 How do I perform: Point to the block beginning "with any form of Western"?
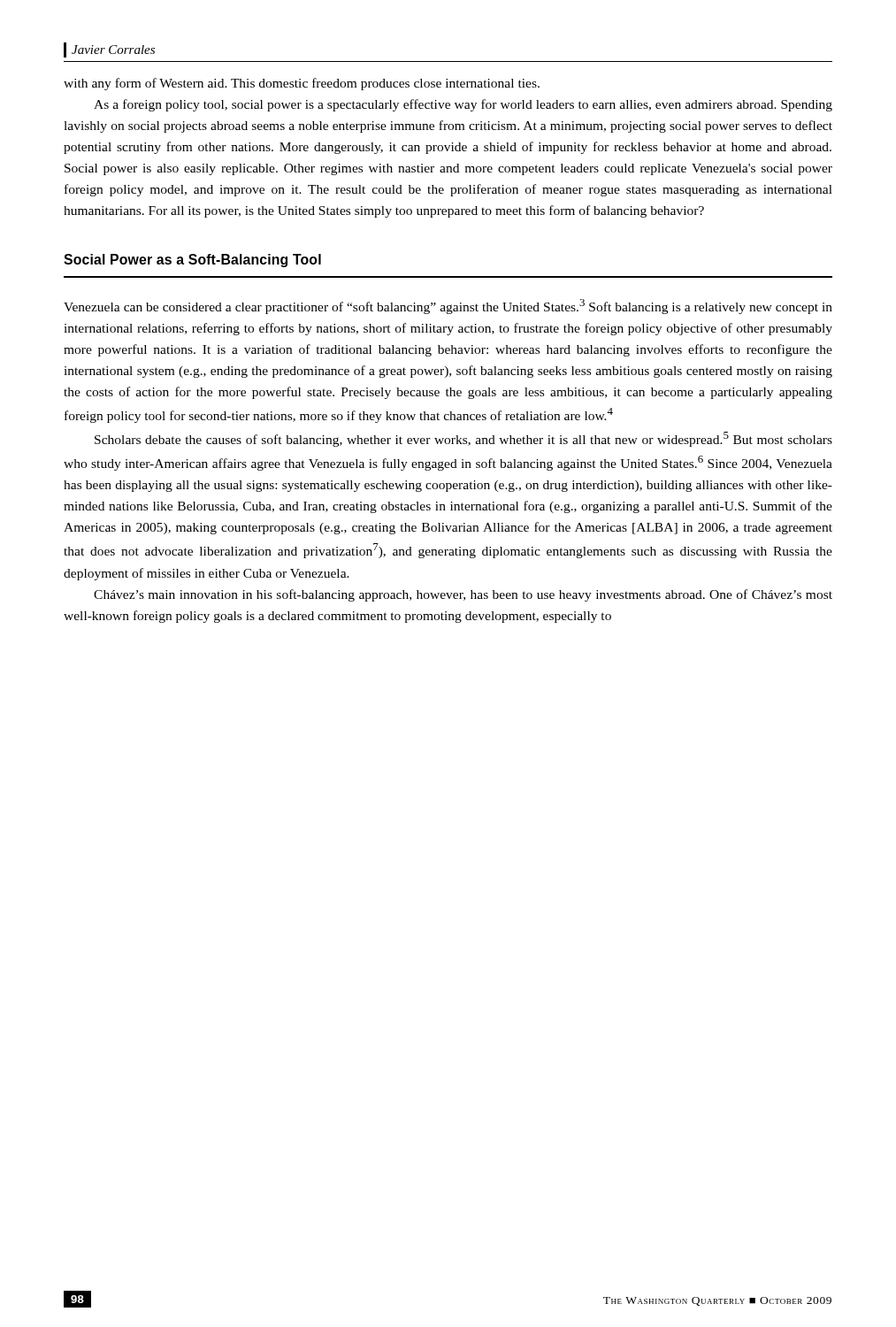(x=448, y=147)
